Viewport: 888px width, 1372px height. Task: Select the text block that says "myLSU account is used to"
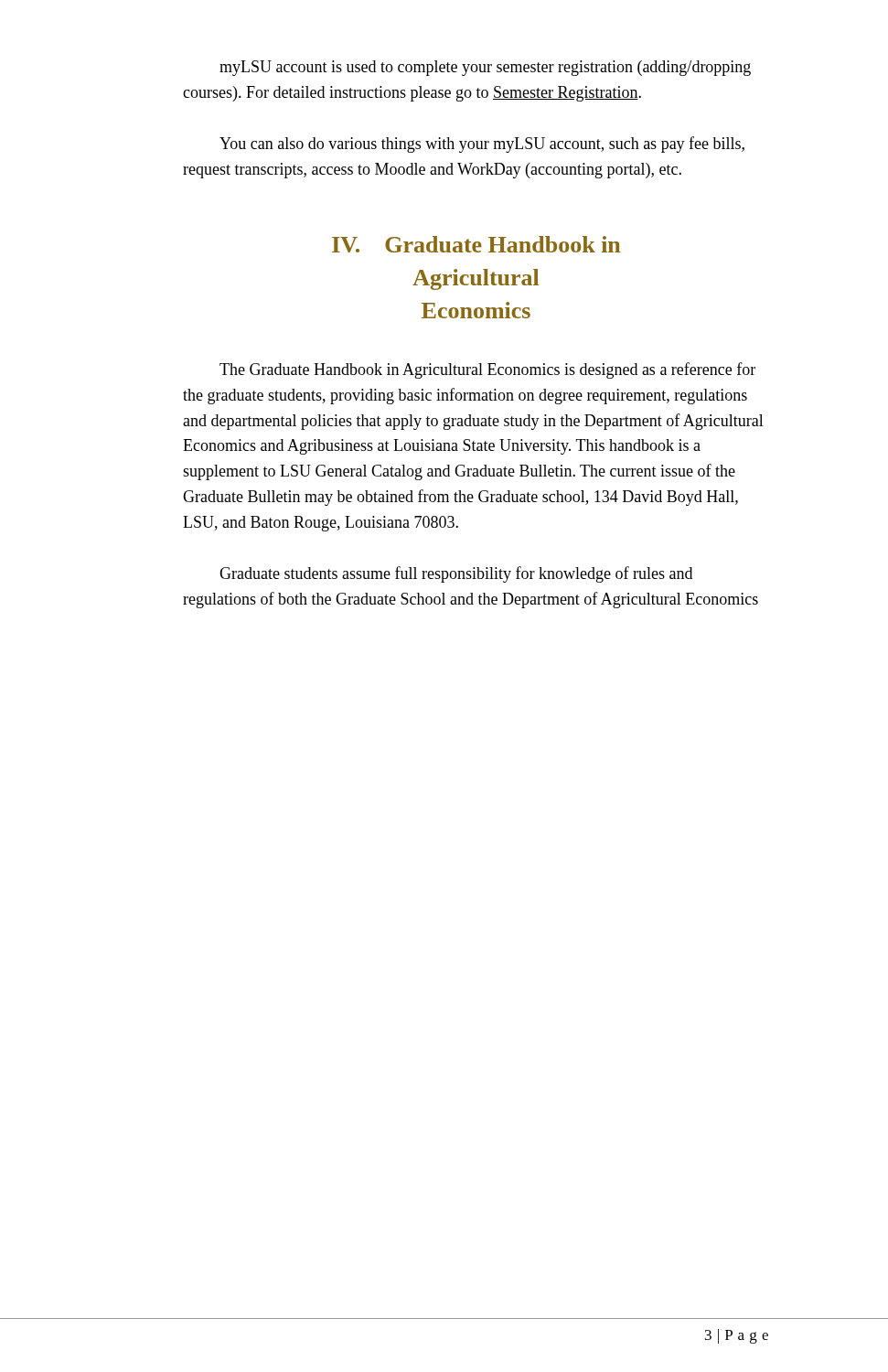click(476, 80)
